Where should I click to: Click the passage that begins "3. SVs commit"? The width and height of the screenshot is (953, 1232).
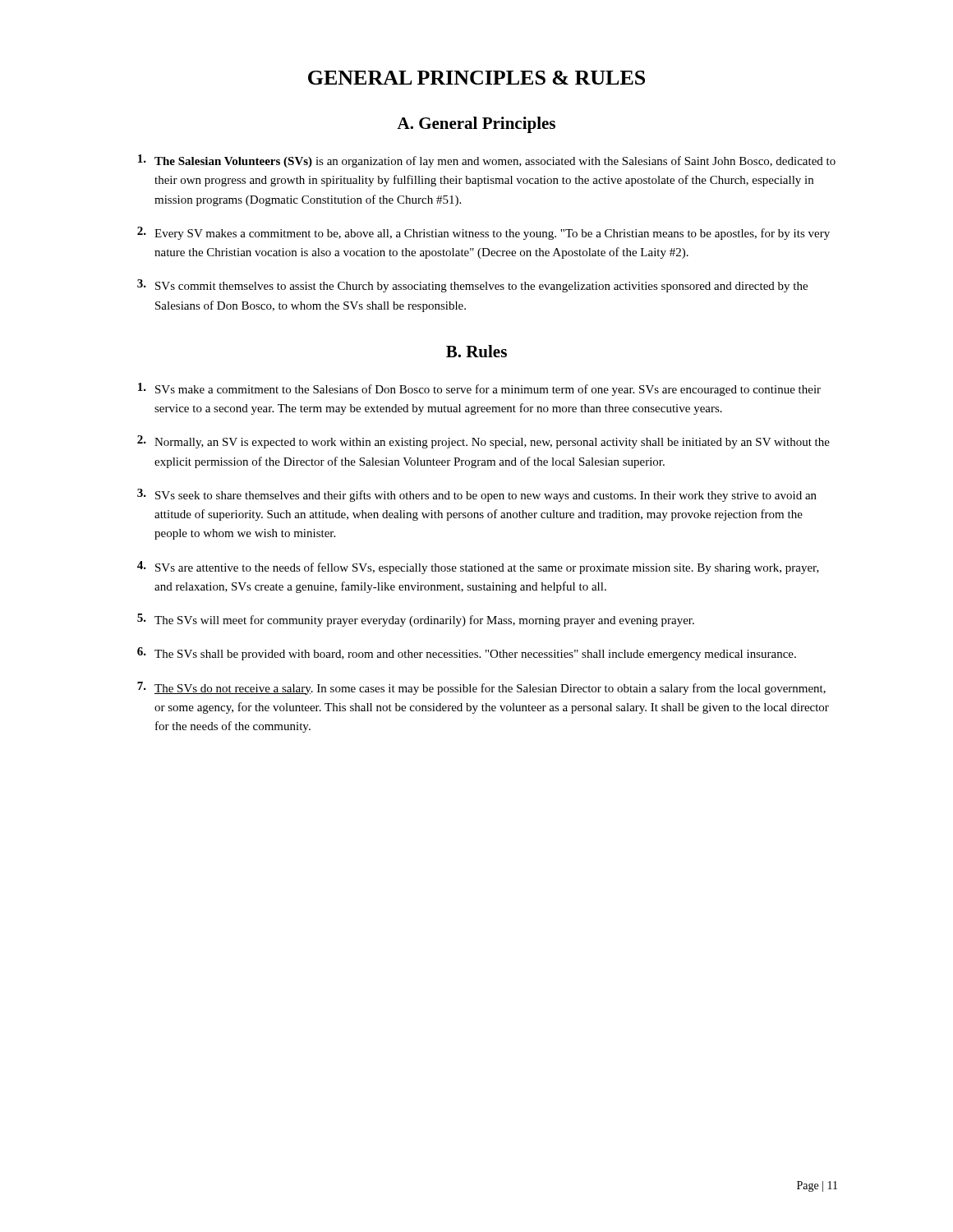[x=476, y=296]
